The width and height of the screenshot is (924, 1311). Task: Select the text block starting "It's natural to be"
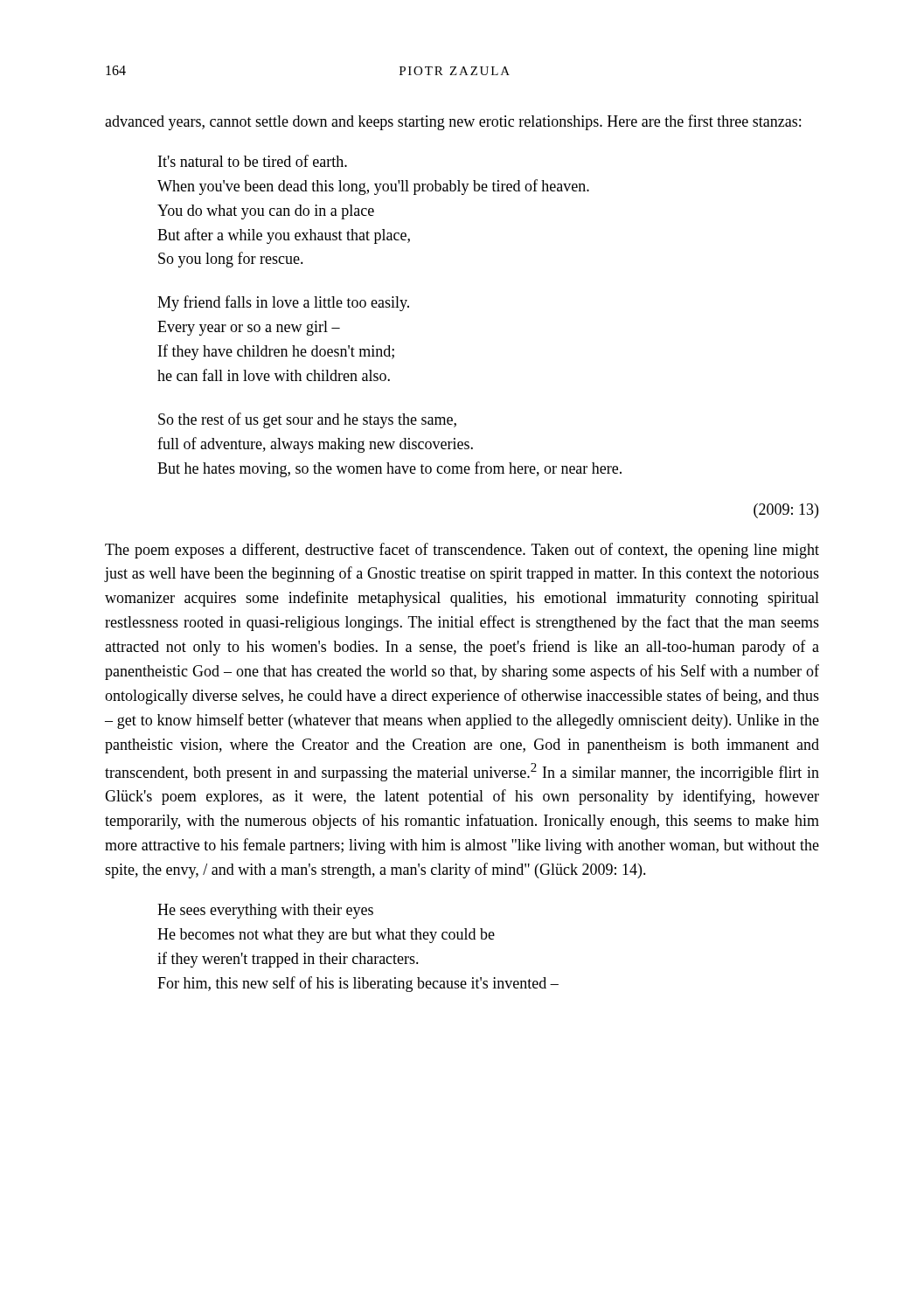coord(374,210)
